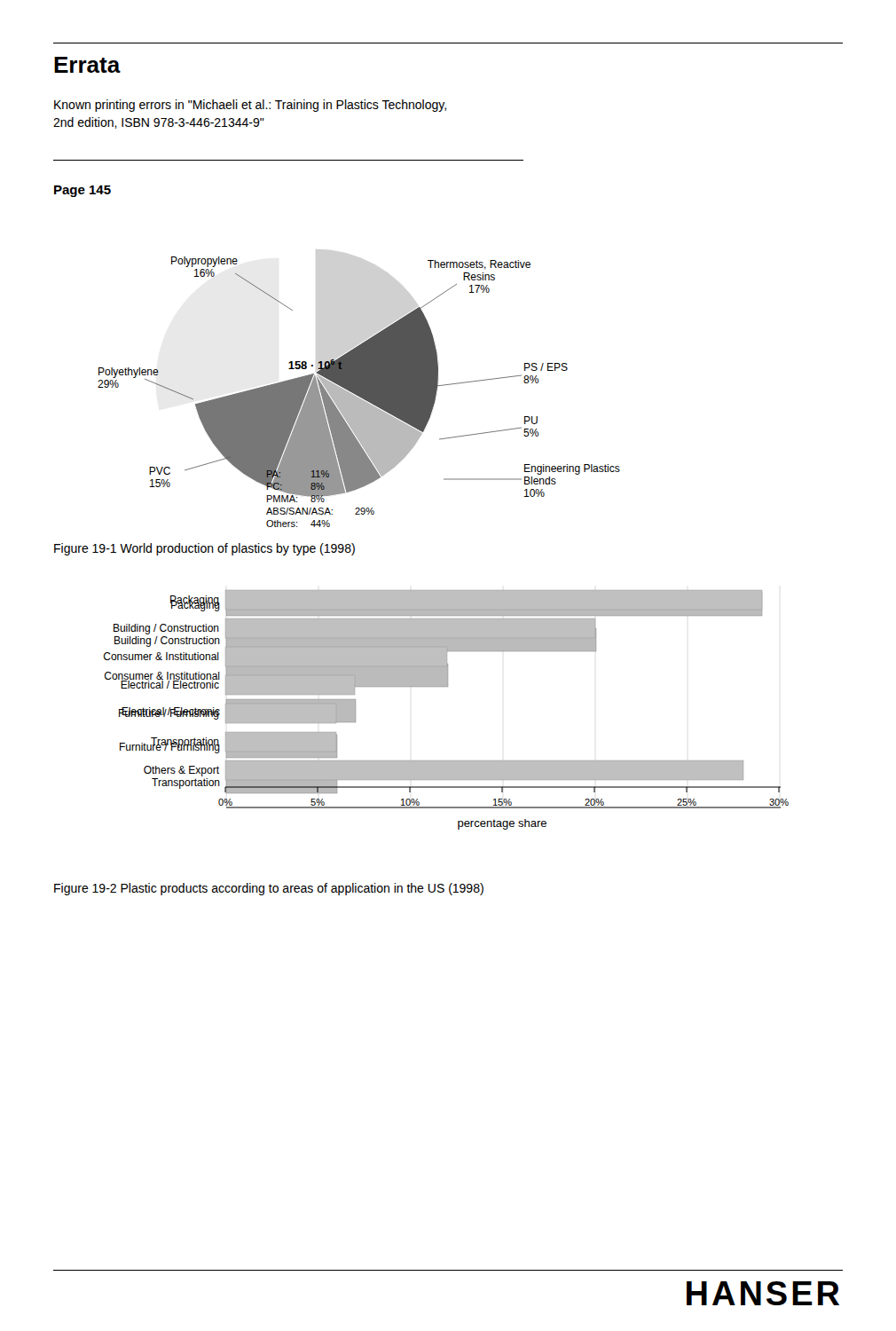Find the pie chart
This screenshot has height=1331, width=896.
(448, 368)
